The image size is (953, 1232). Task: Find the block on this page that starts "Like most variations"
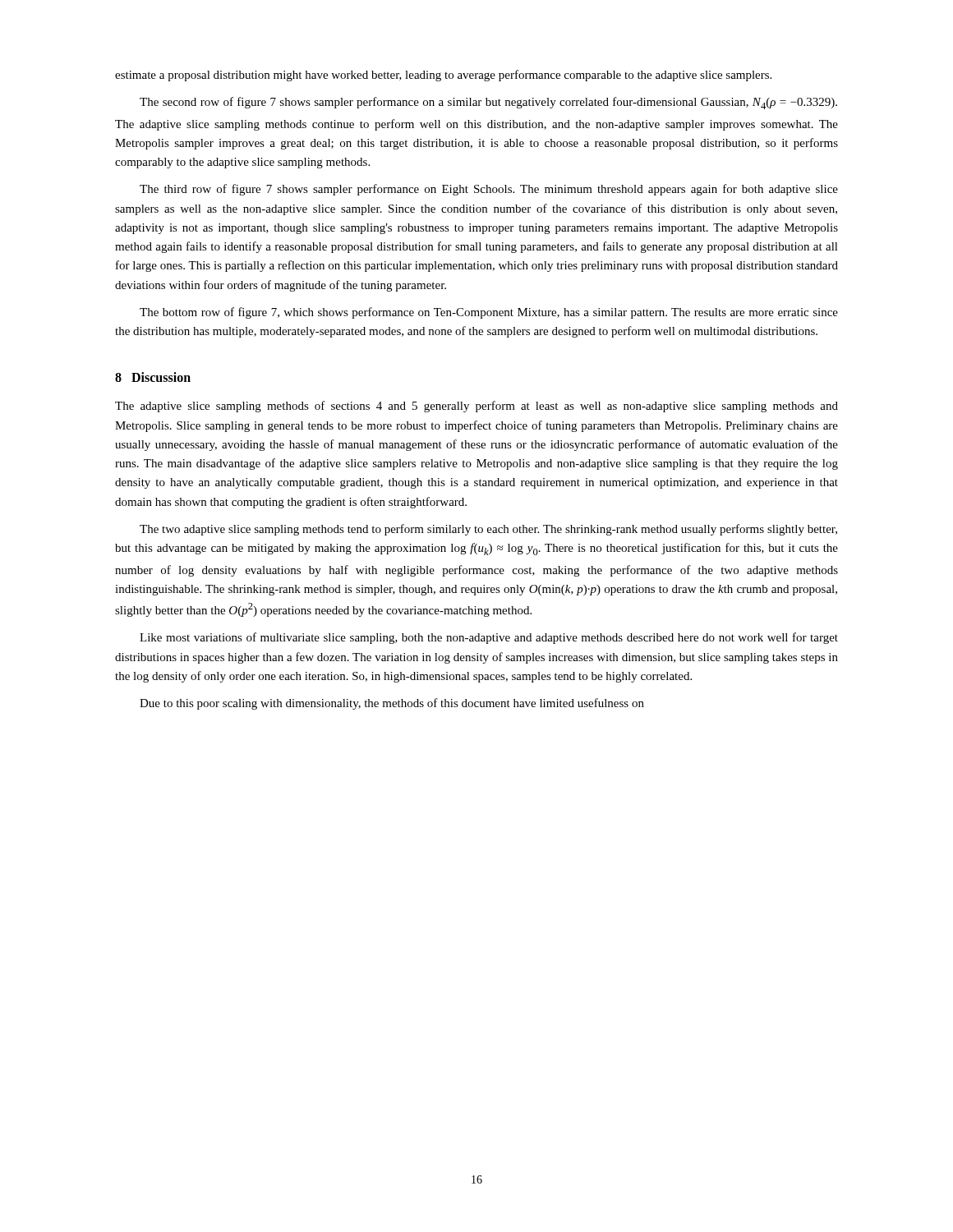coord(476,657)
